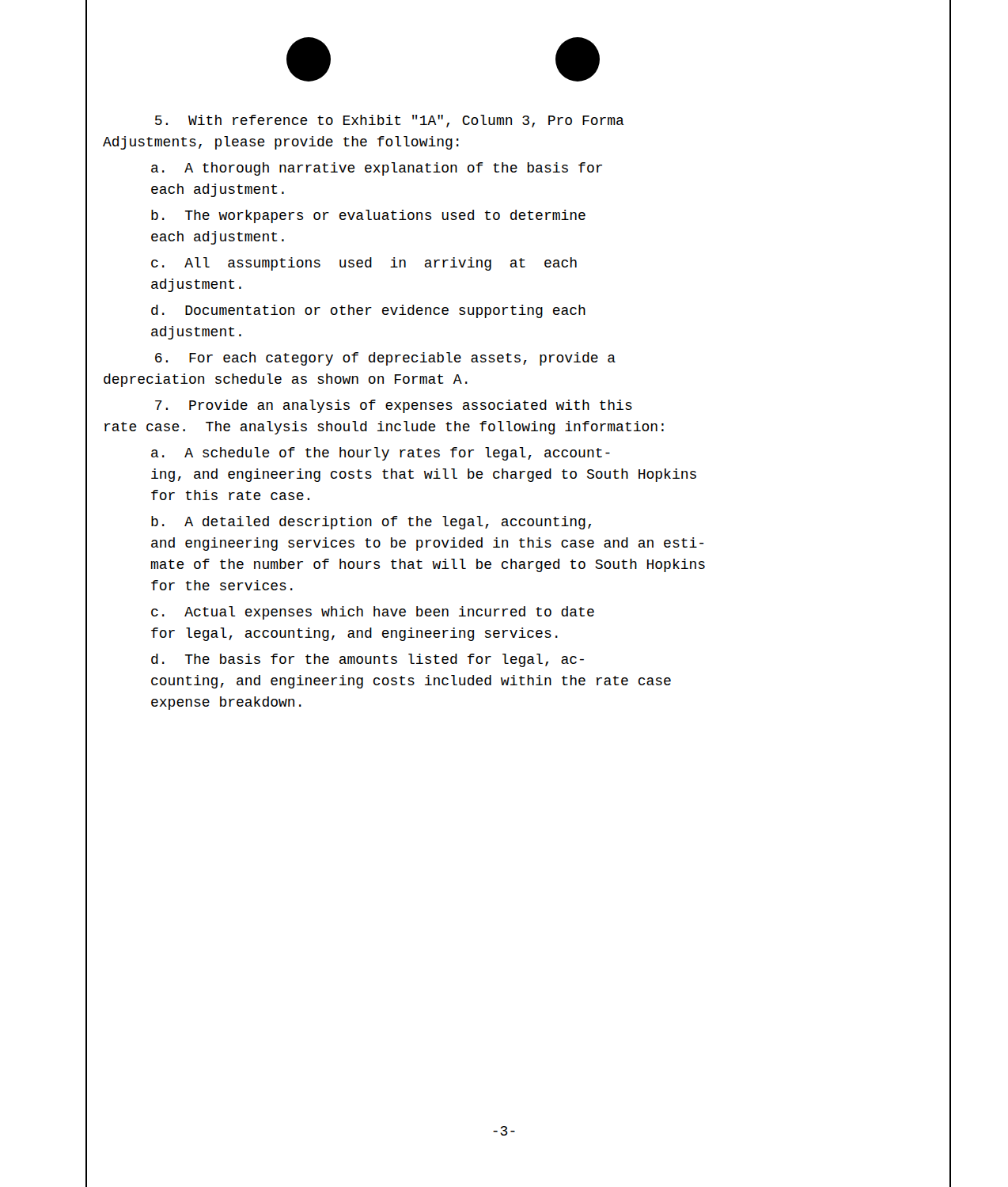
Task: Click on the region starting "a. A thorough"
Action: 377,179
